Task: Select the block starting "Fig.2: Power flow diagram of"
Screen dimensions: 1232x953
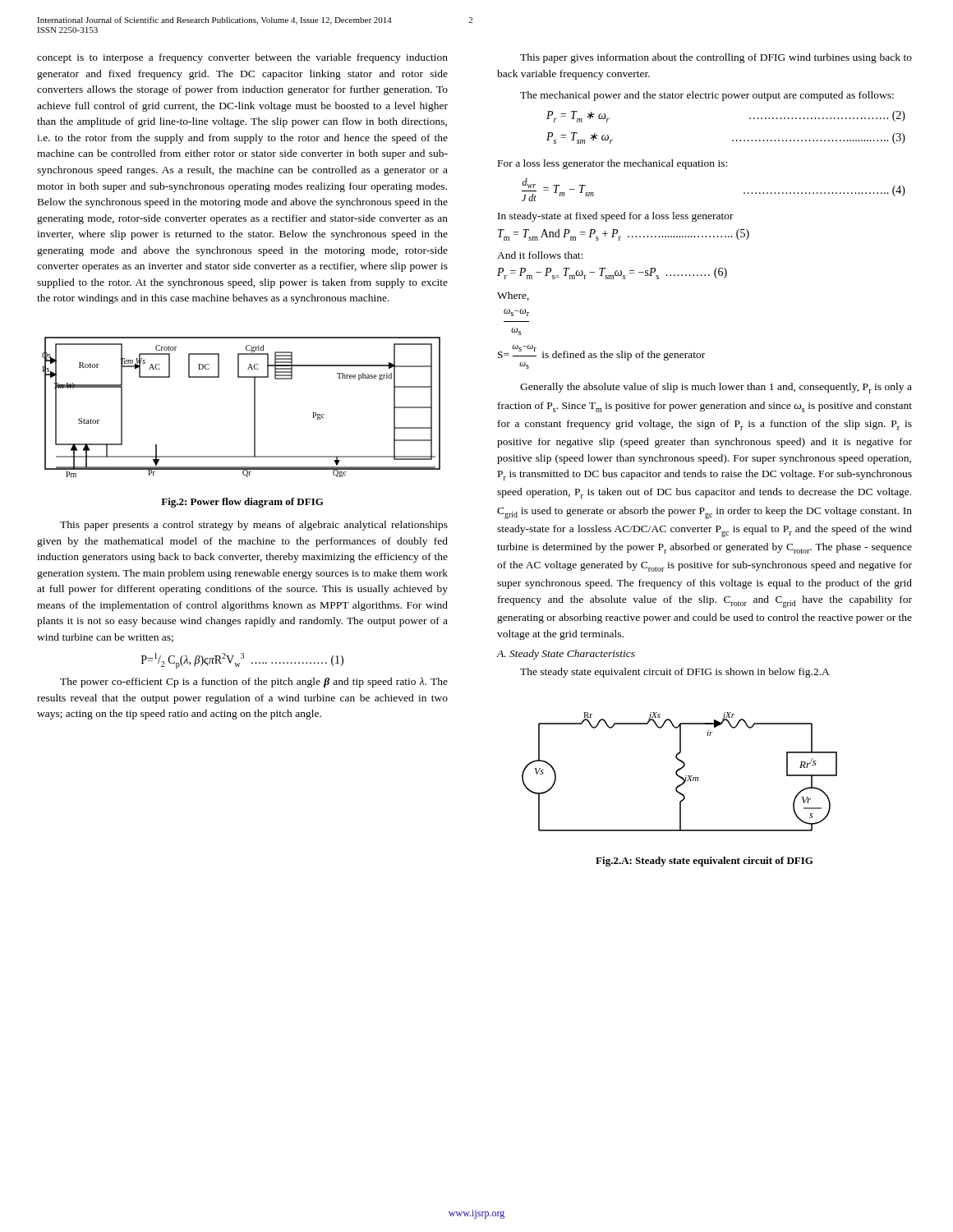Action: pos(242,501)
